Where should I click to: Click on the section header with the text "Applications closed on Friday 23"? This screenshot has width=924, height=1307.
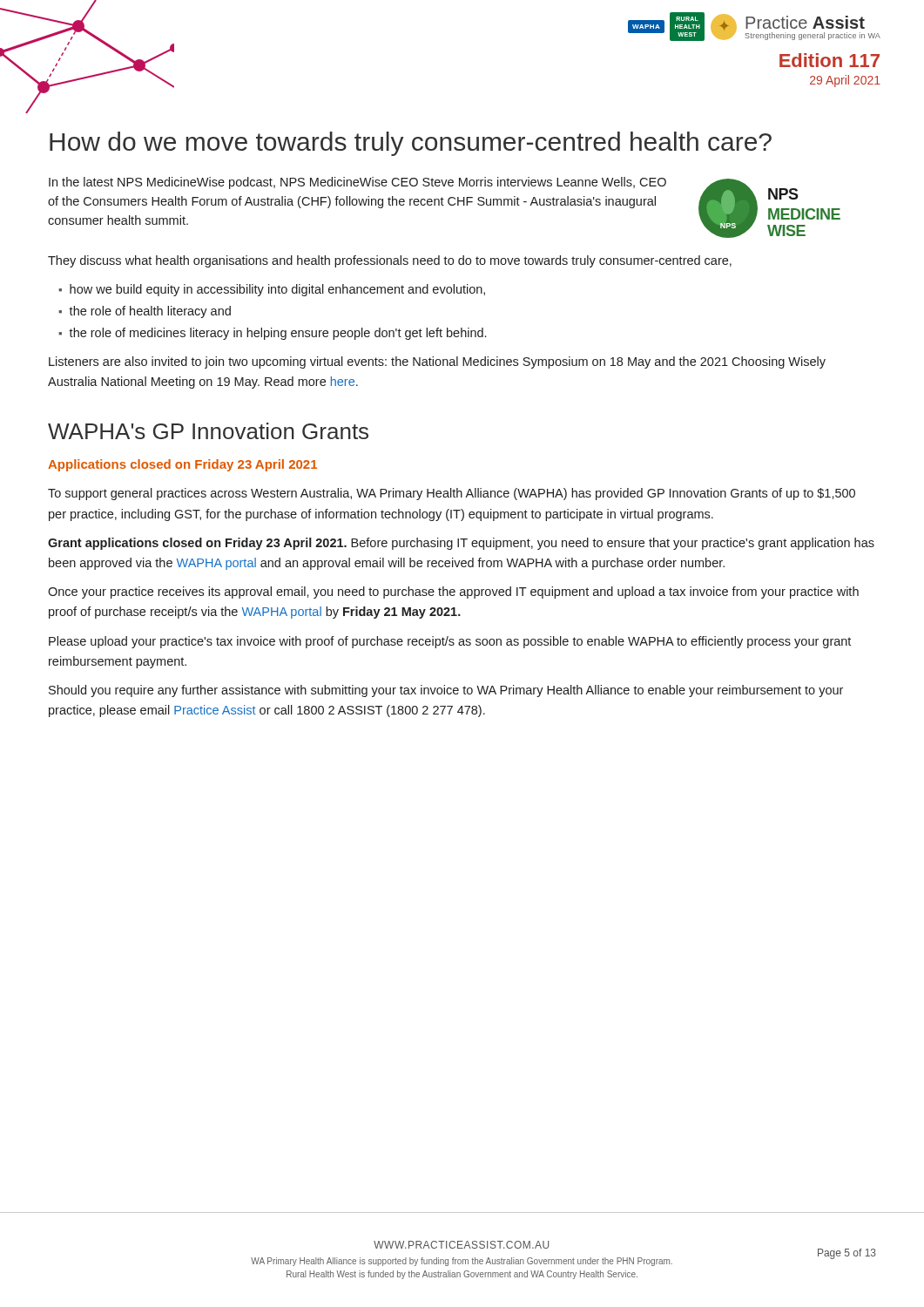[x=182, y=465]
